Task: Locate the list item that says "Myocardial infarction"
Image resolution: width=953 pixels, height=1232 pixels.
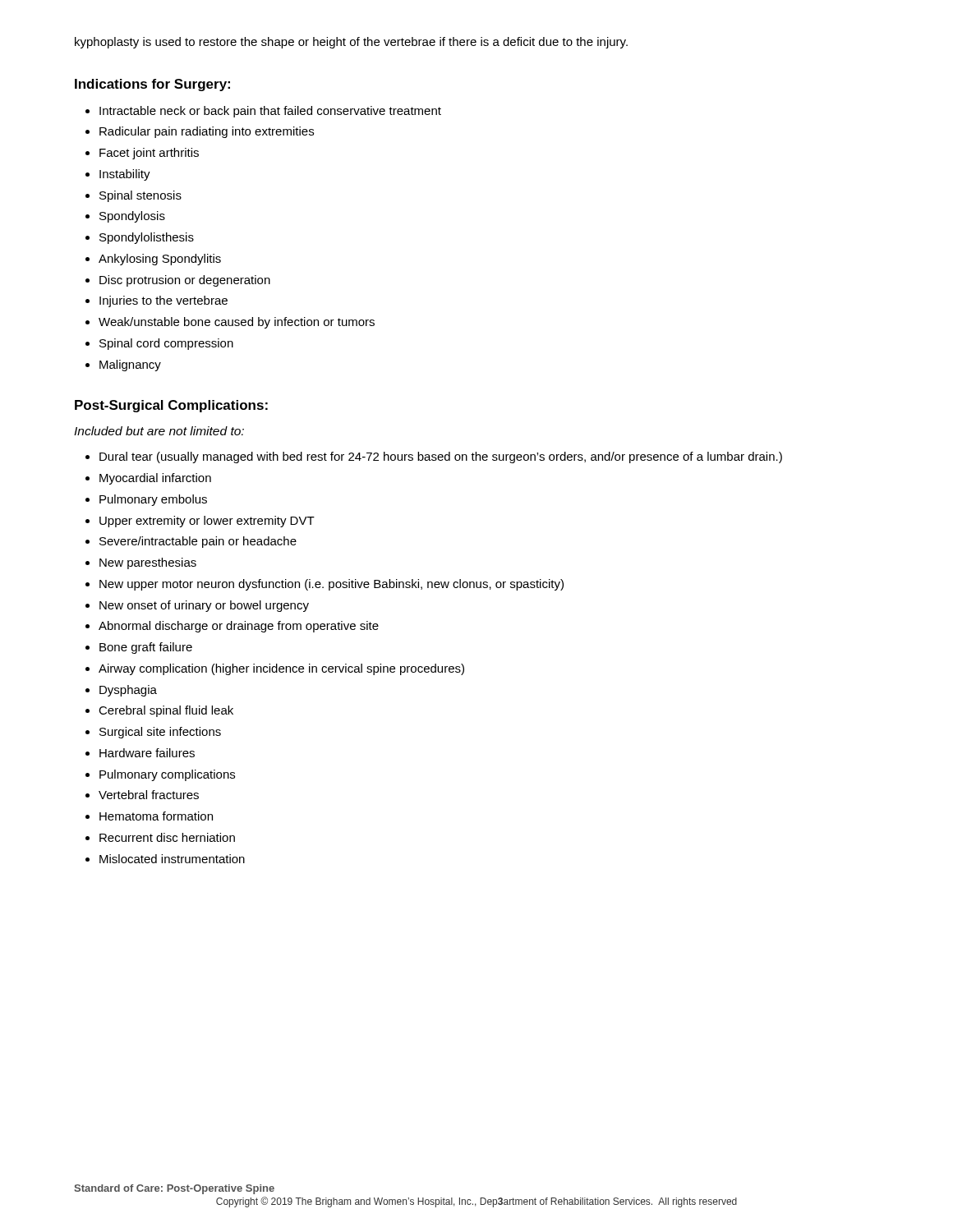Action: 155,479
